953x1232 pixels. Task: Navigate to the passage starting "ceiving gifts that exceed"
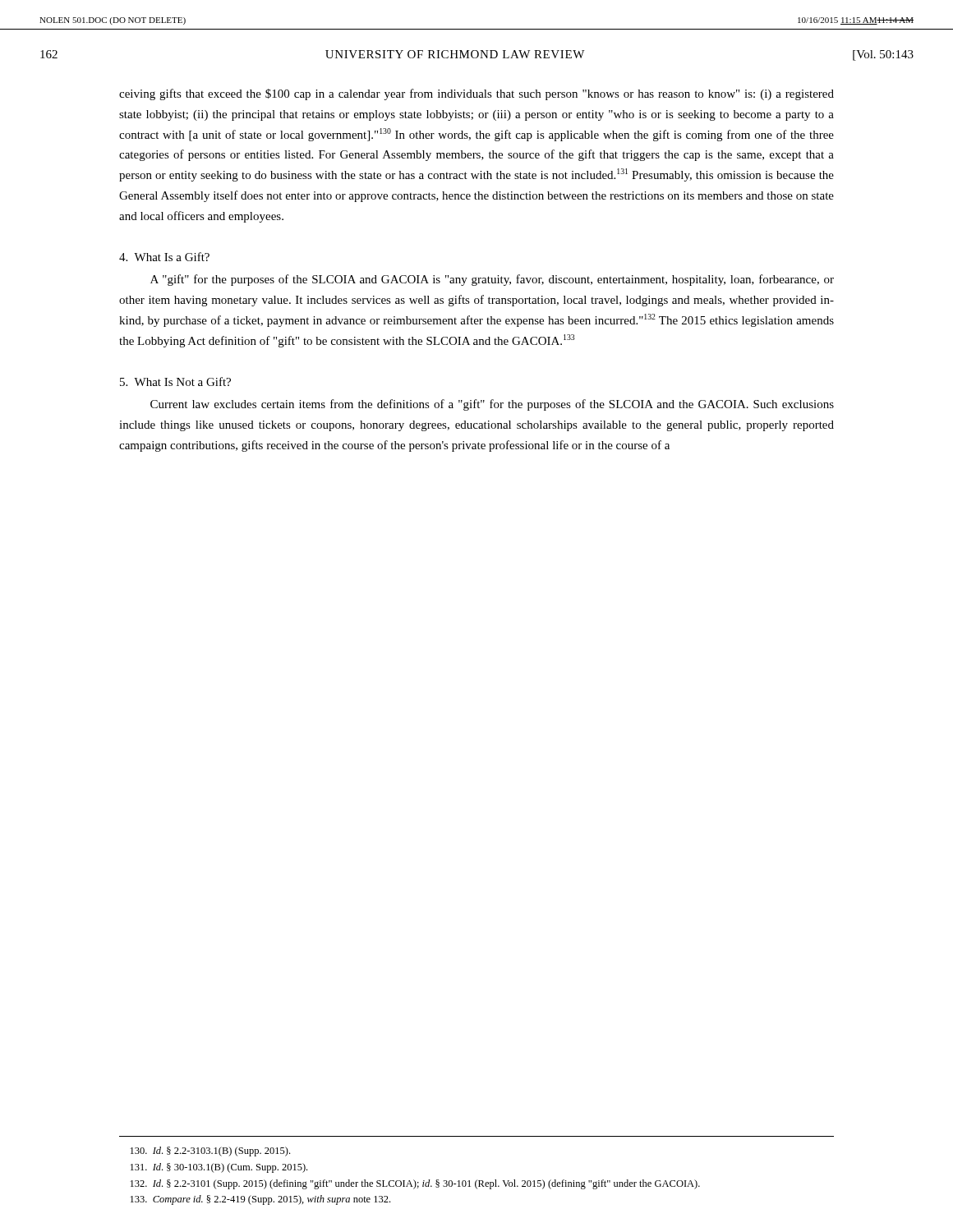click(476, 155)
